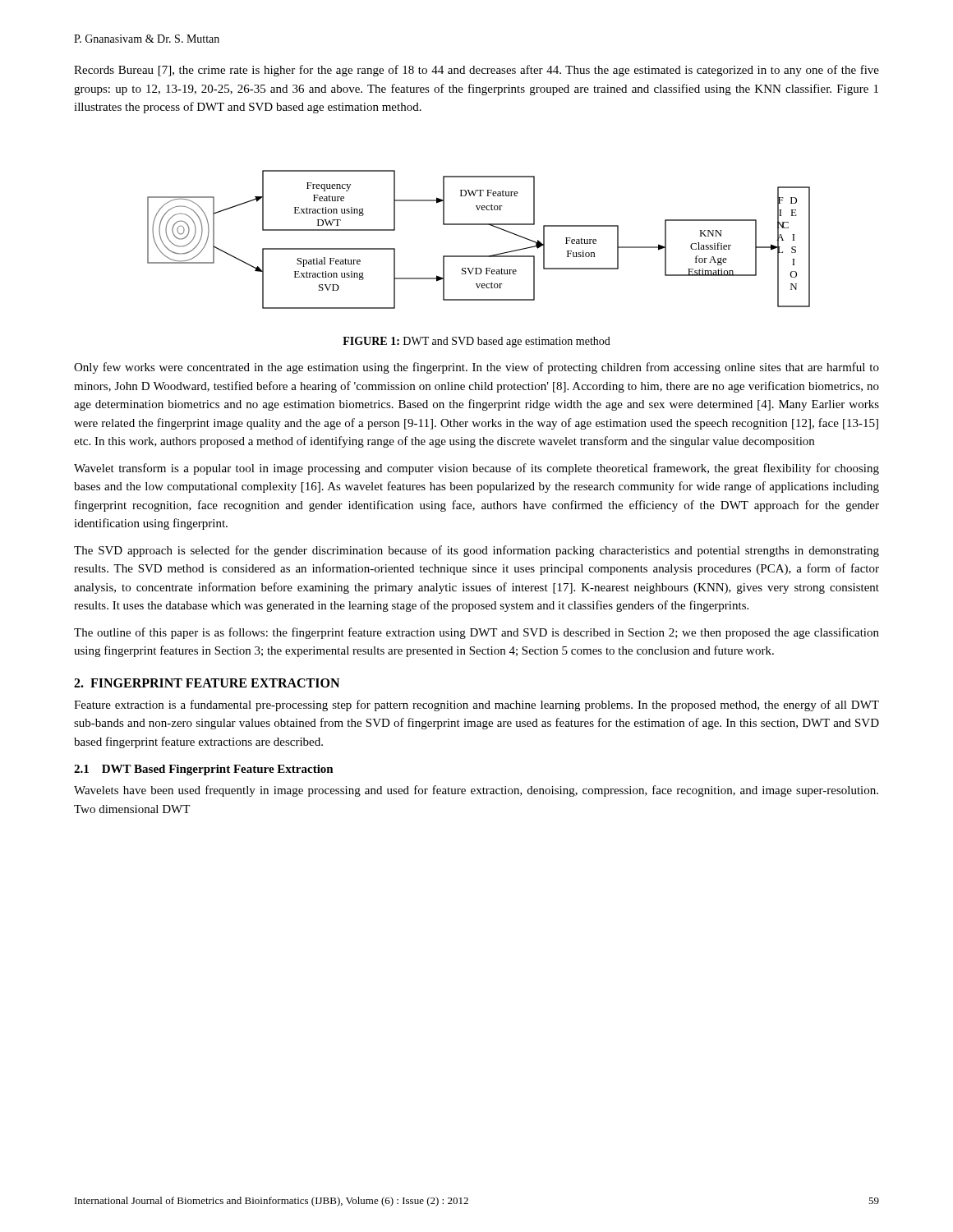Locate the block of text that opens with "The outline of this paper is"
The width and height of the screenshot is (953, 1232).
click(x=476, y=641)
